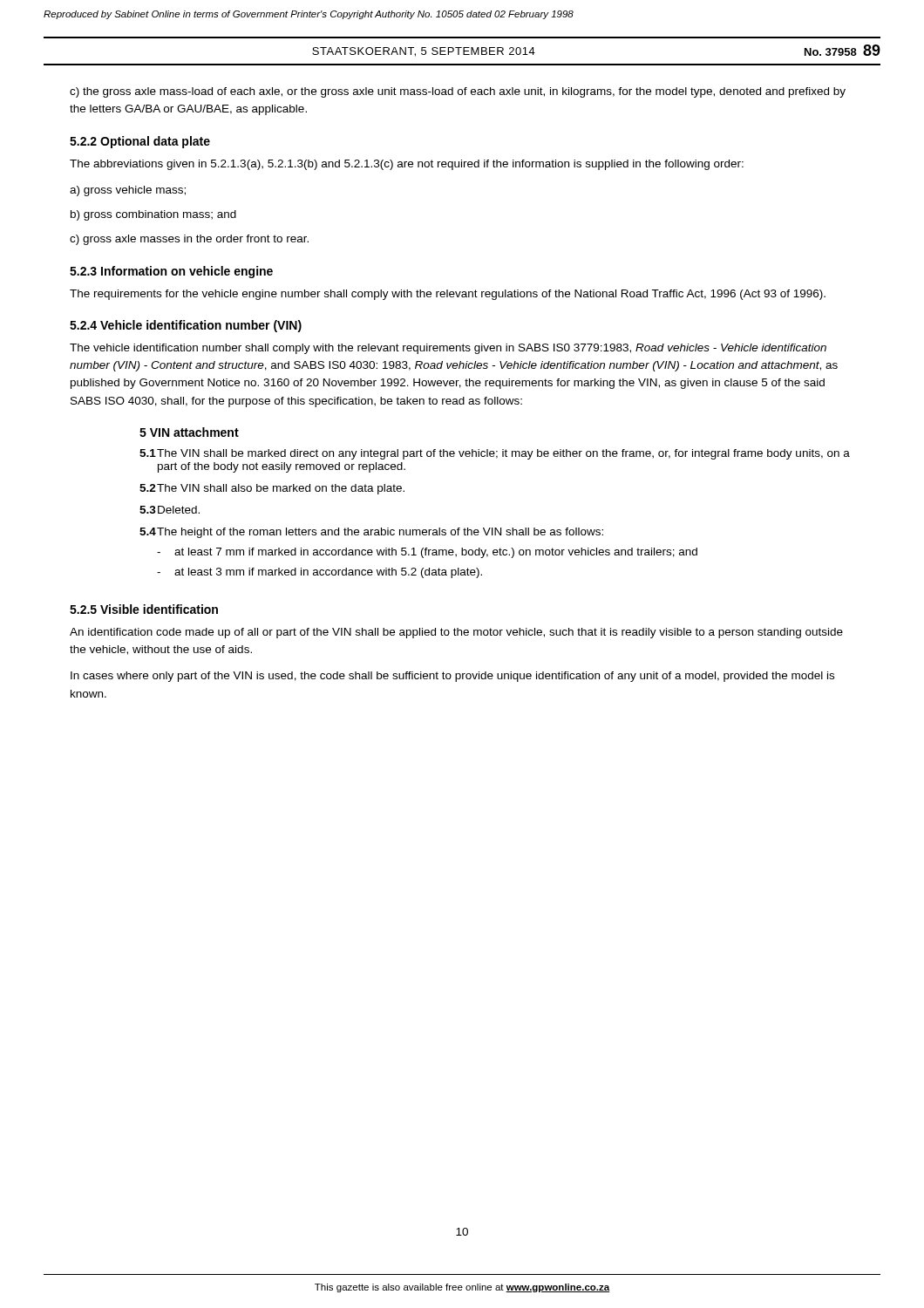Locate the list item that reads "c) gross axle masses in the order front"
The width and height of the screenshot is (924, 1308).
pyautogui.click(x=190, y=239)
